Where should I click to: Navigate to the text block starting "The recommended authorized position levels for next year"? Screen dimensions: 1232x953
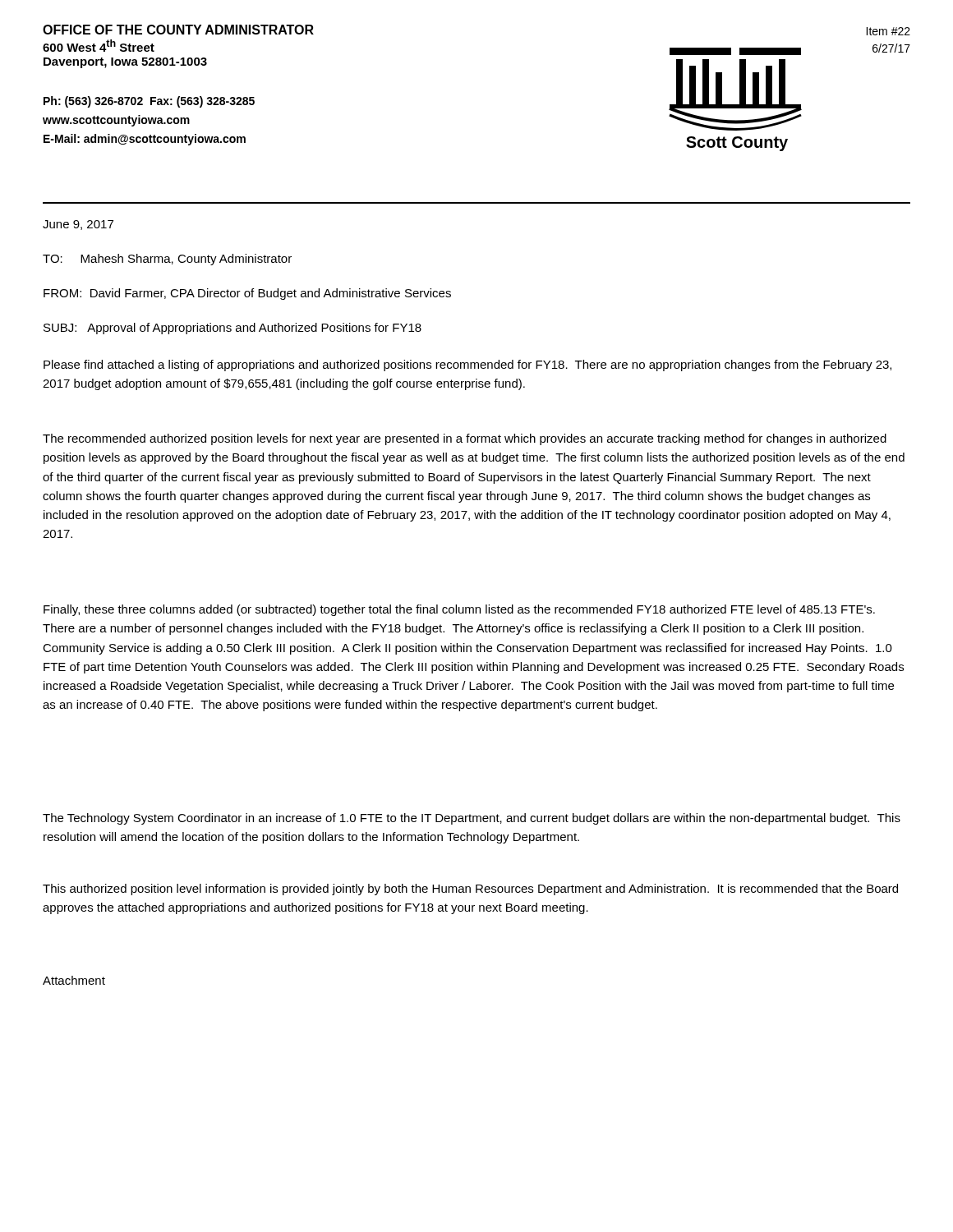[474, 486]
